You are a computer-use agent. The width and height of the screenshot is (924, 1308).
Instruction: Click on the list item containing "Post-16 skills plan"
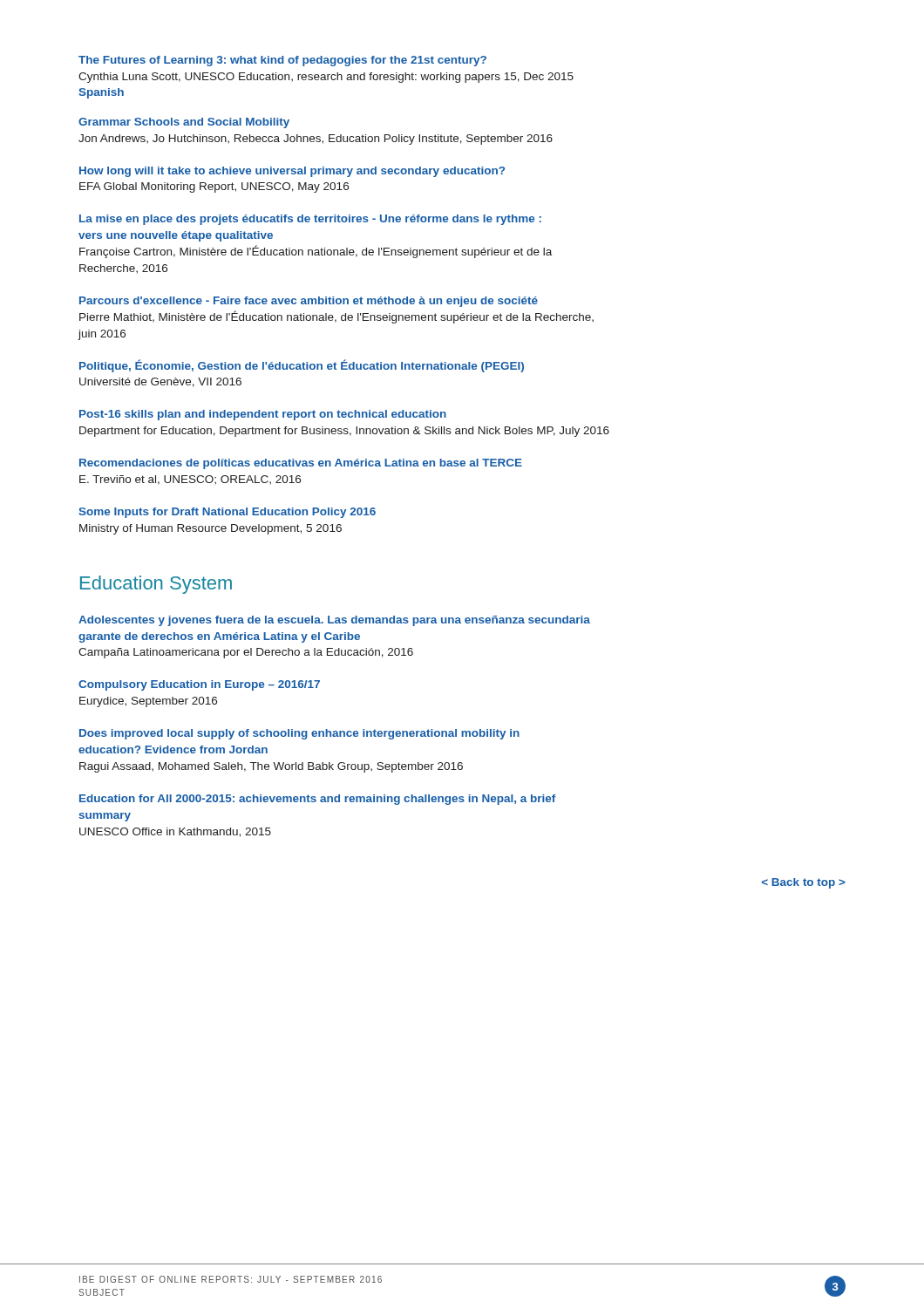(x=462, y=423)
